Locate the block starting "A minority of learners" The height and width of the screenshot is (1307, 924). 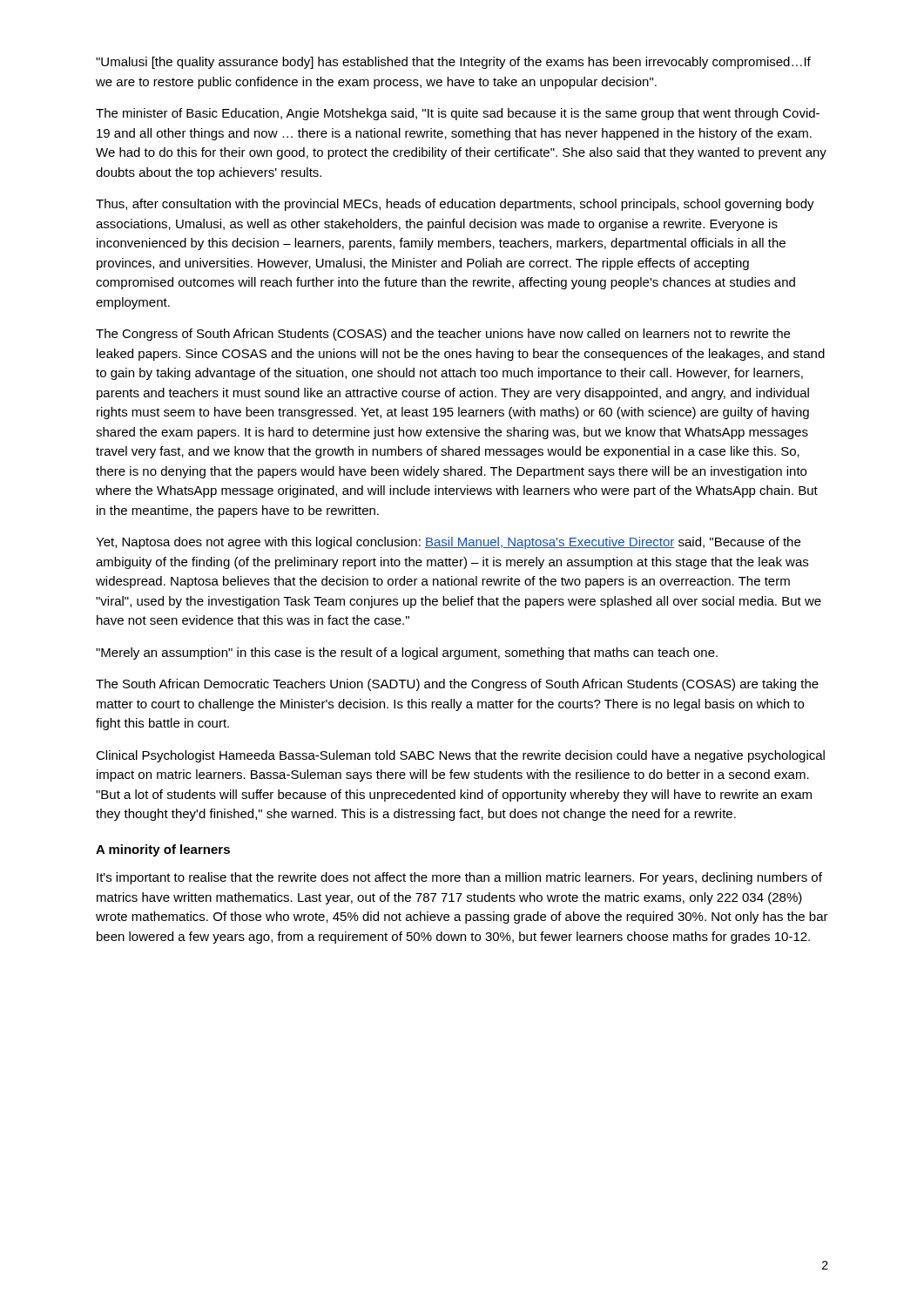(x=163, y=850)
